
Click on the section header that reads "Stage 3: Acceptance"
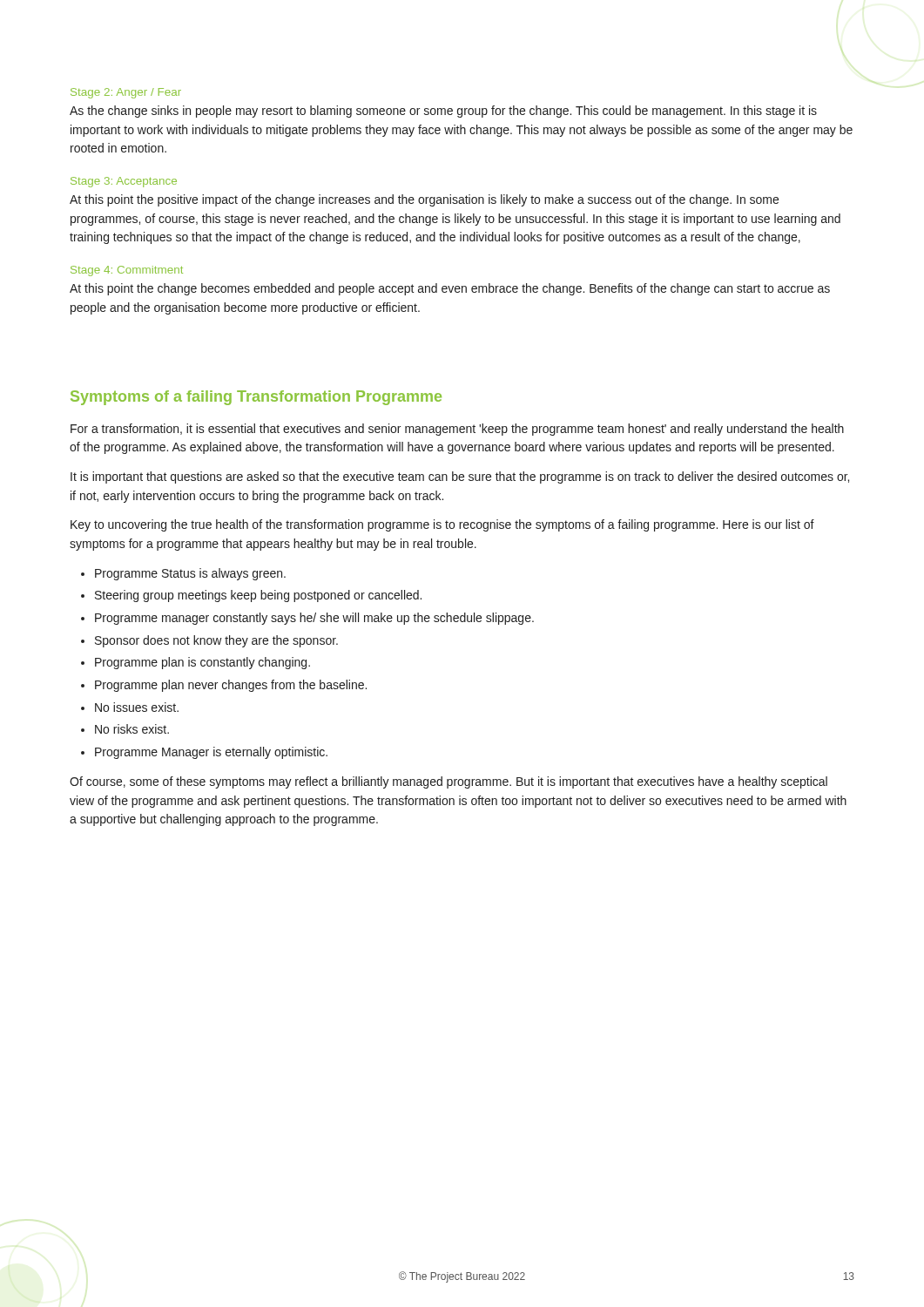[124, 181]
